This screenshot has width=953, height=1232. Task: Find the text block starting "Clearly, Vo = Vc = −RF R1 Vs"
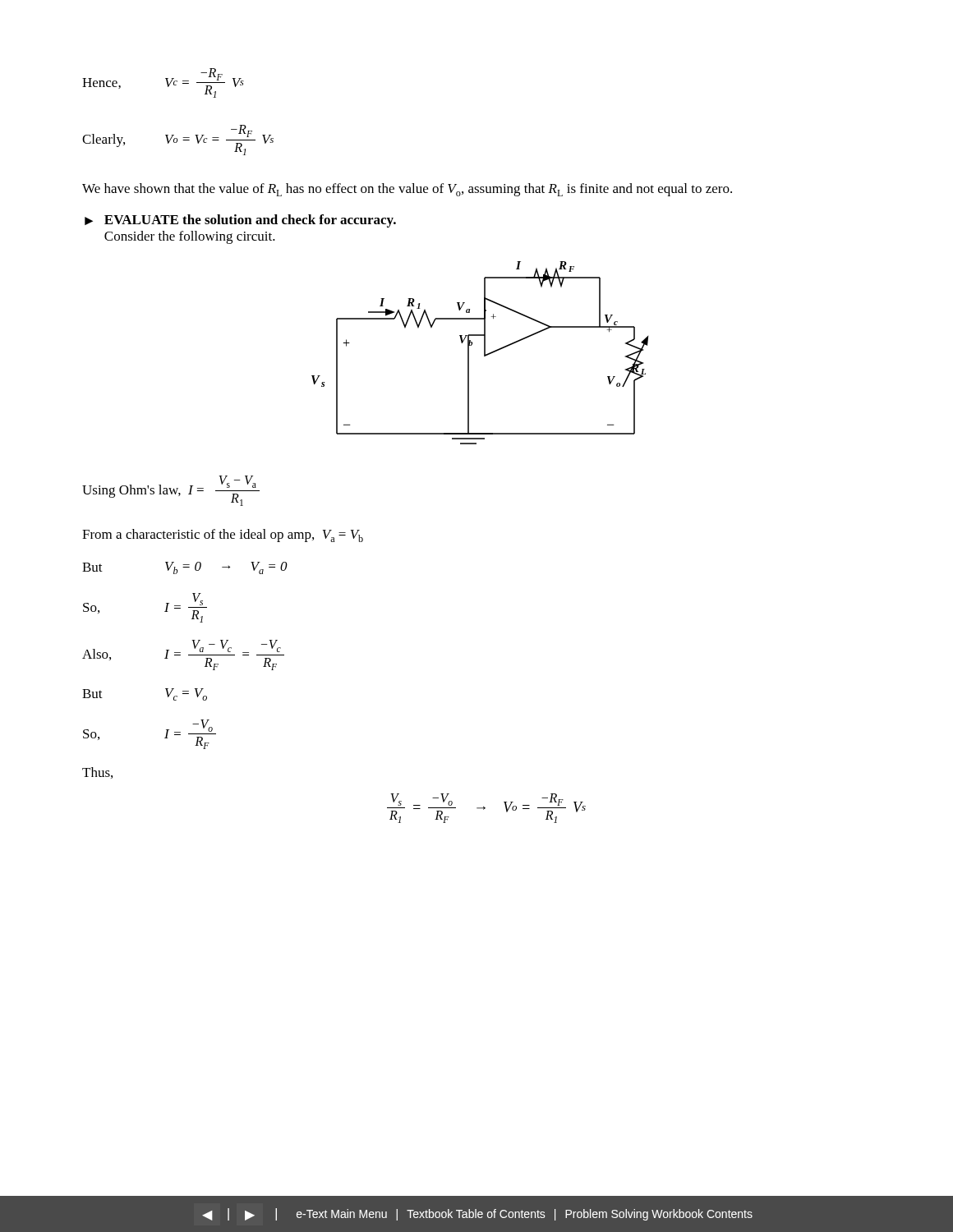(x=178, y=140)
